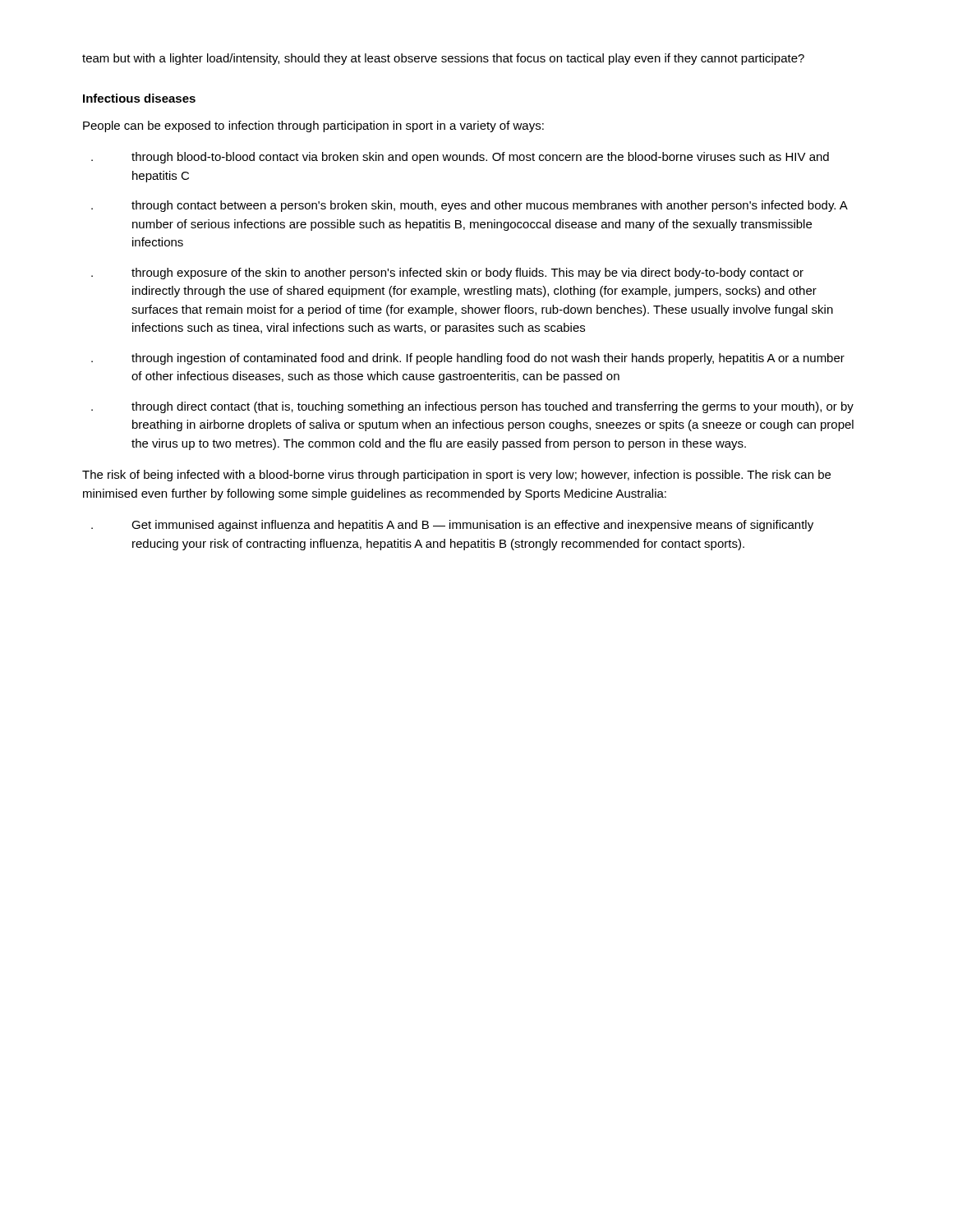Point to the block beginning "team but with a lighter"
Viewport: 953px width, 1232px height.
(x=443, y=58)
